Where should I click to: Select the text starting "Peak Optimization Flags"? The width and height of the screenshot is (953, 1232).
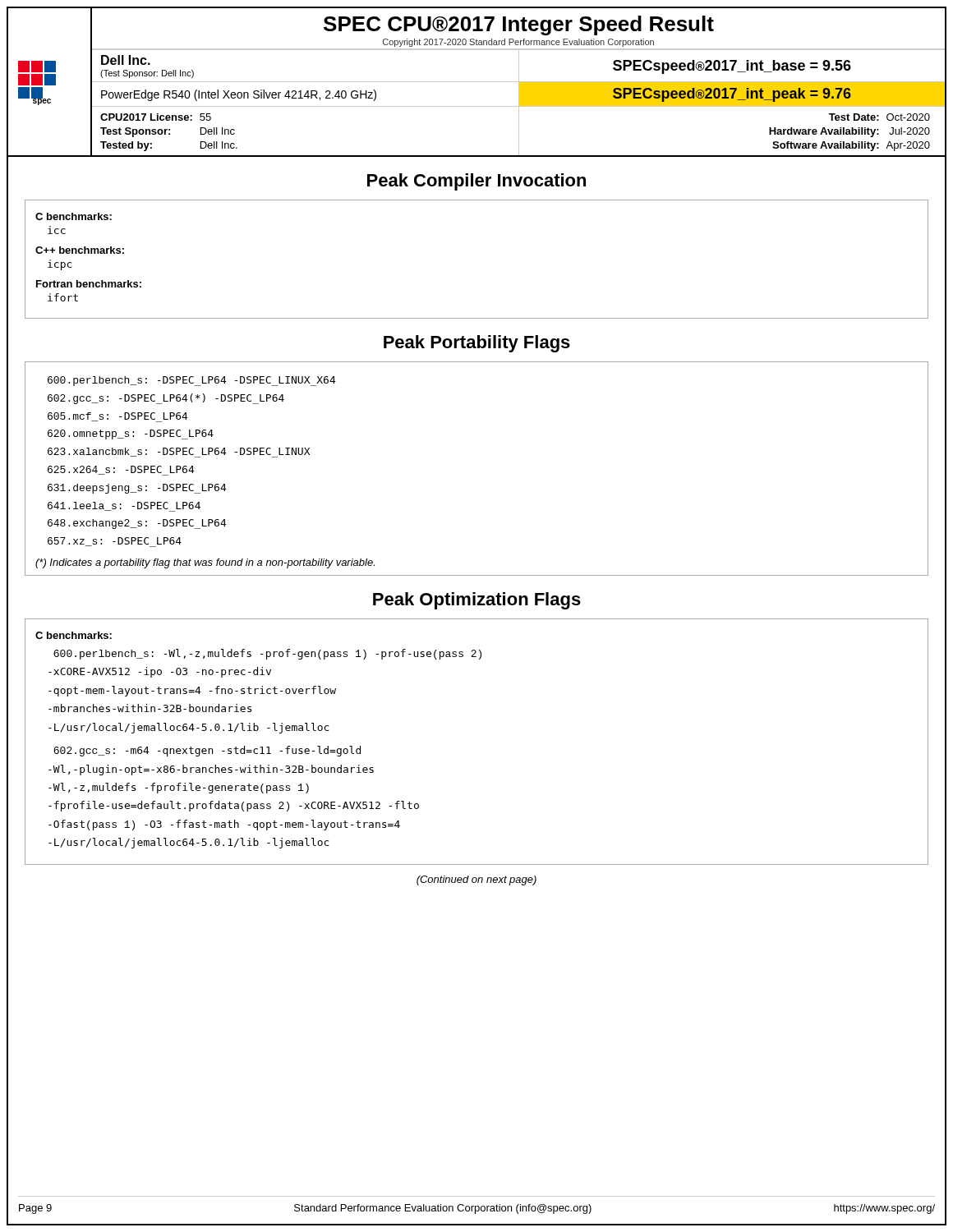[x=476, y=599]
